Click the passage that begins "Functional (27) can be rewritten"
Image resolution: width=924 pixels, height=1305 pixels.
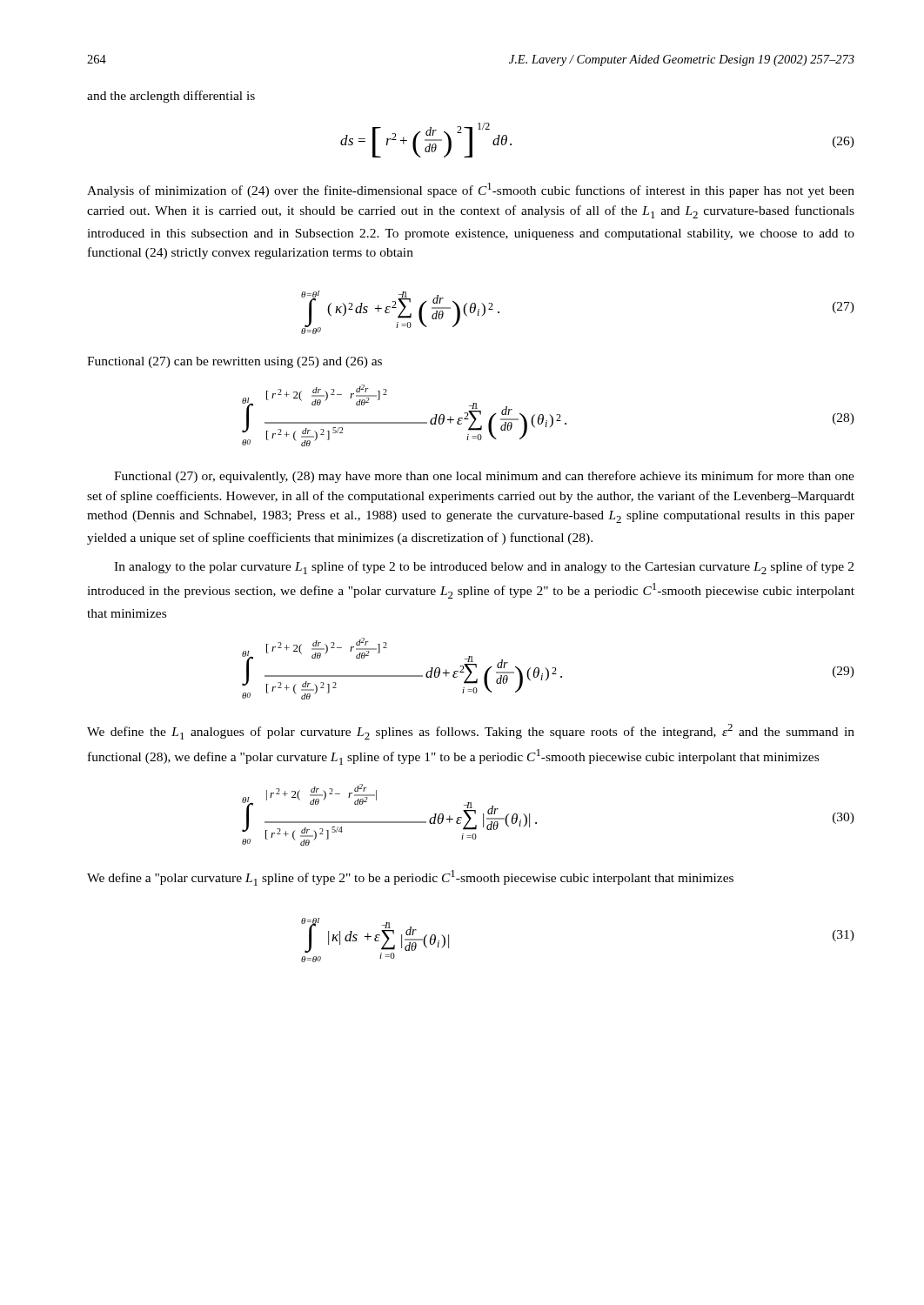coord(235,361)
